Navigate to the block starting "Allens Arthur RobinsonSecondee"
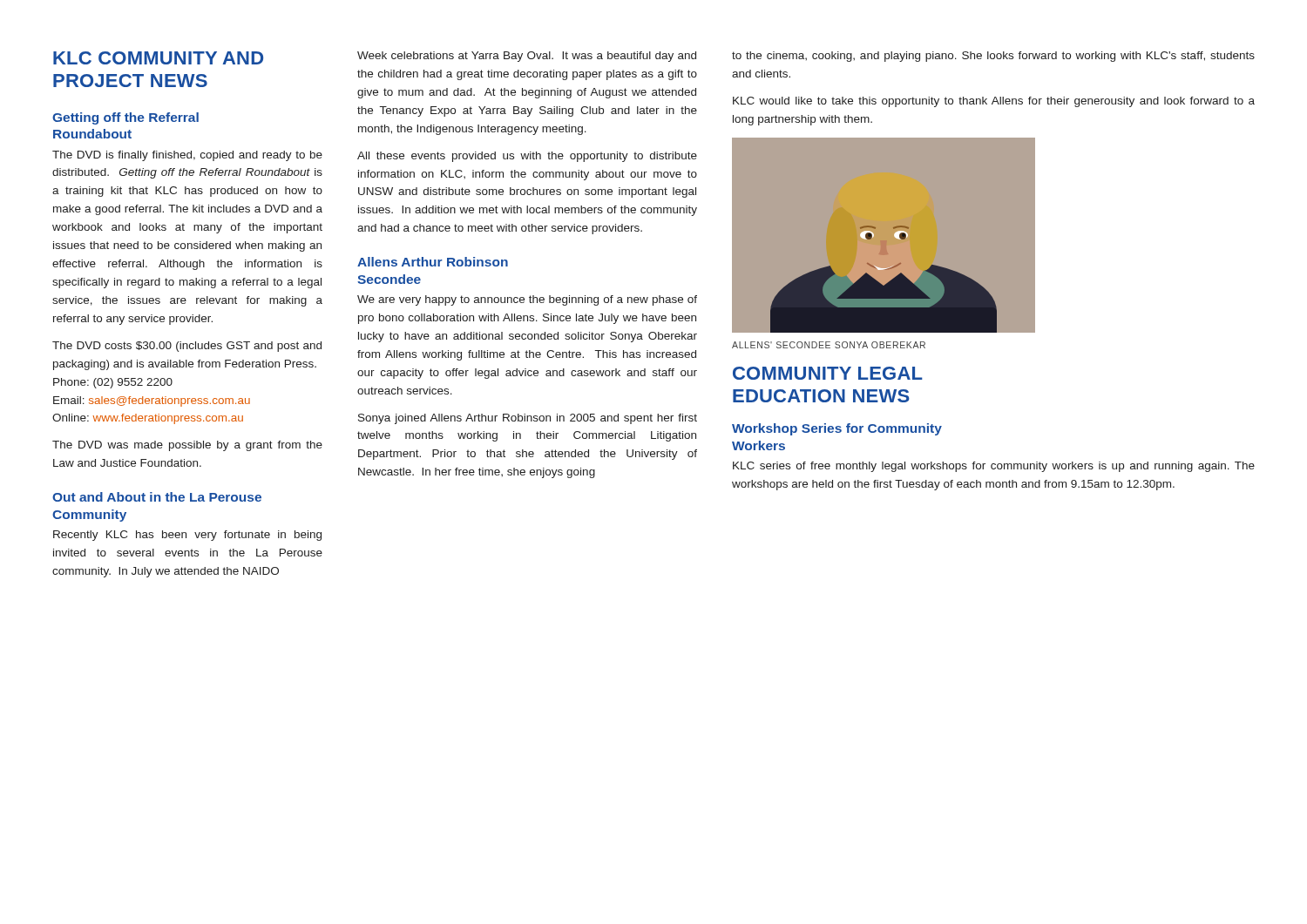The image size is (1307, 924). 433,270
